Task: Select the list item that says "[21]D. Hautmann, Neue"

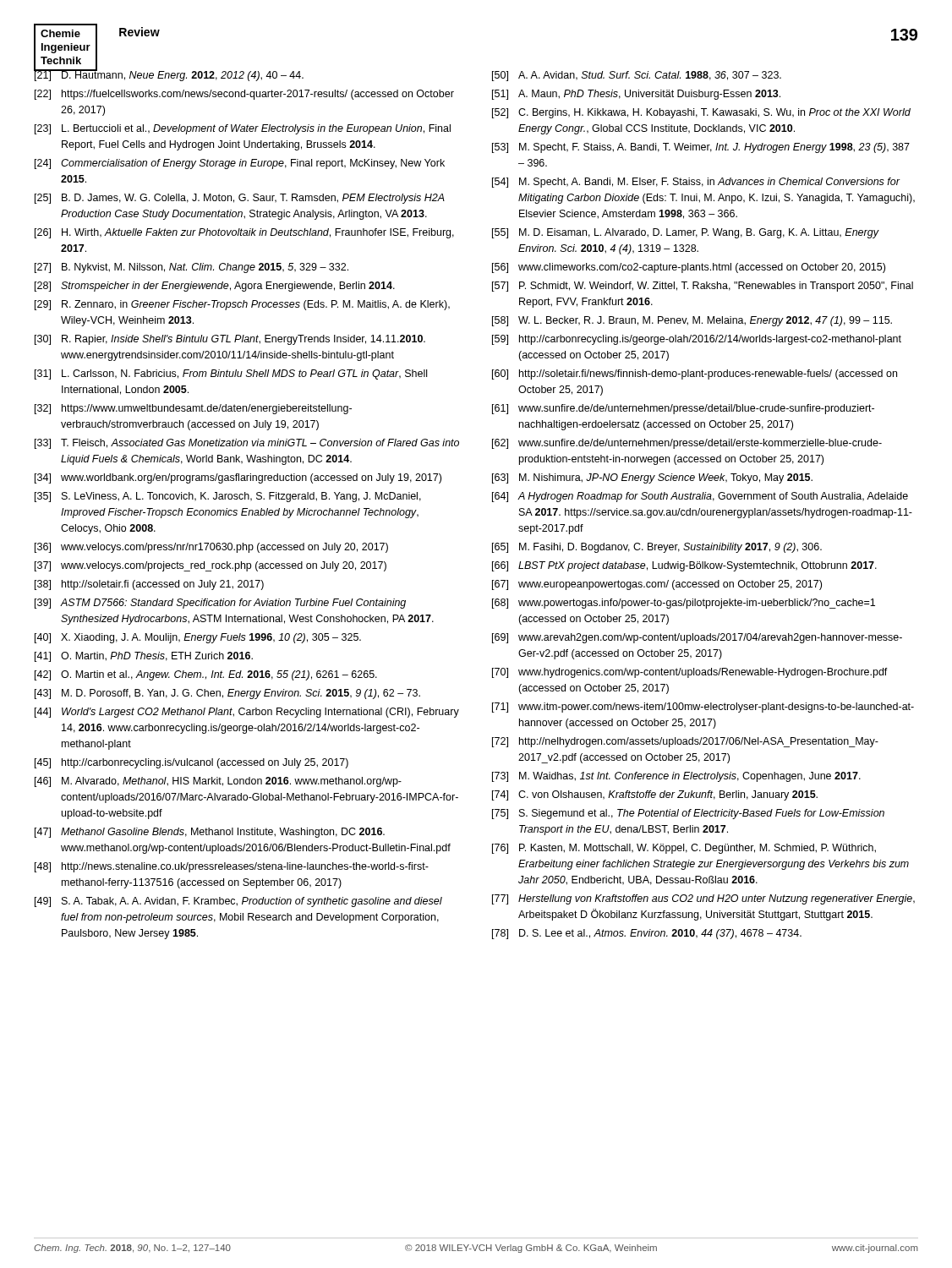Action: pos(247,505)
